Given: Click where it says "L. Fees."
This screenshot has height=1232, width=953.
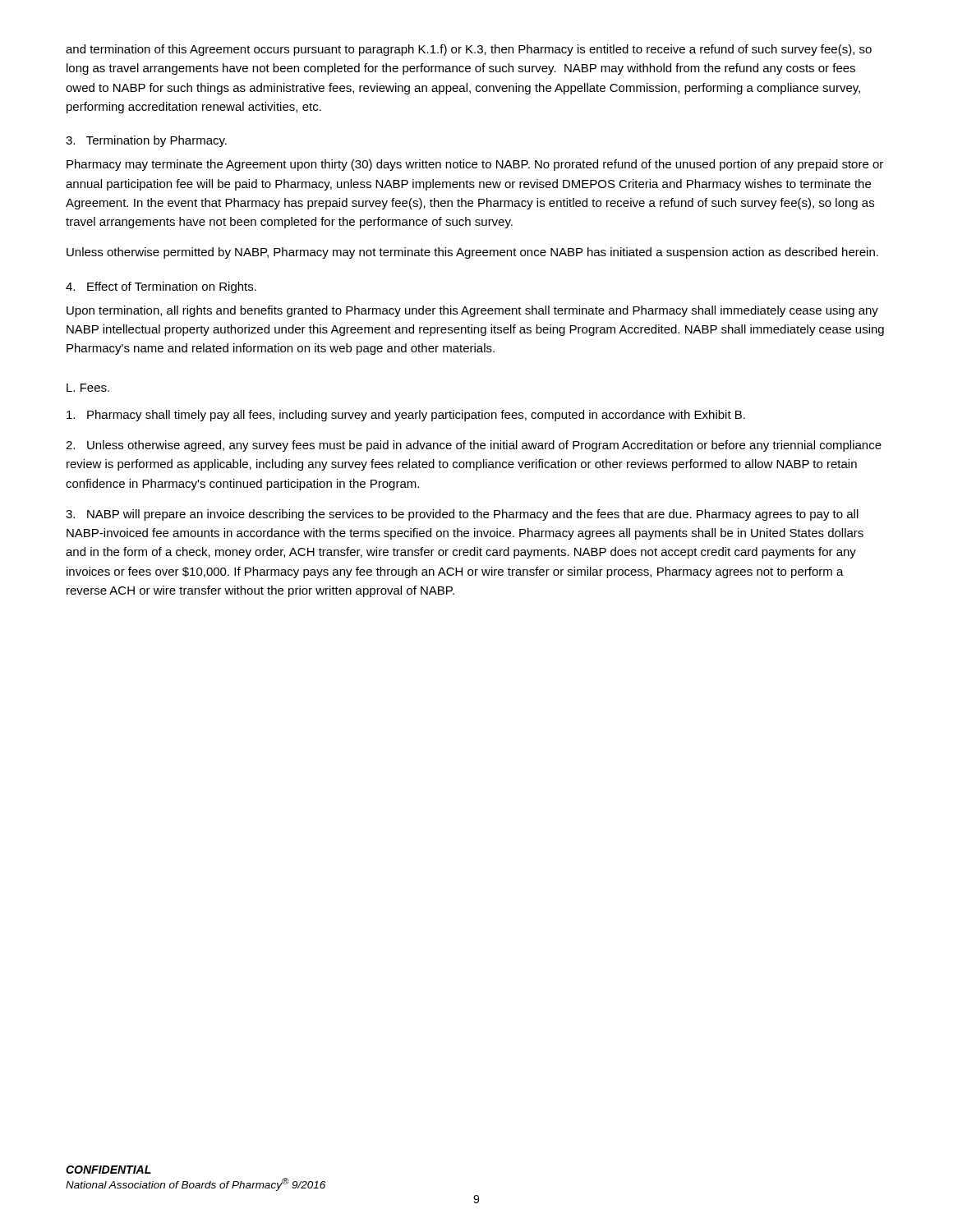Looking at the screenshot, I should (88, 387).
